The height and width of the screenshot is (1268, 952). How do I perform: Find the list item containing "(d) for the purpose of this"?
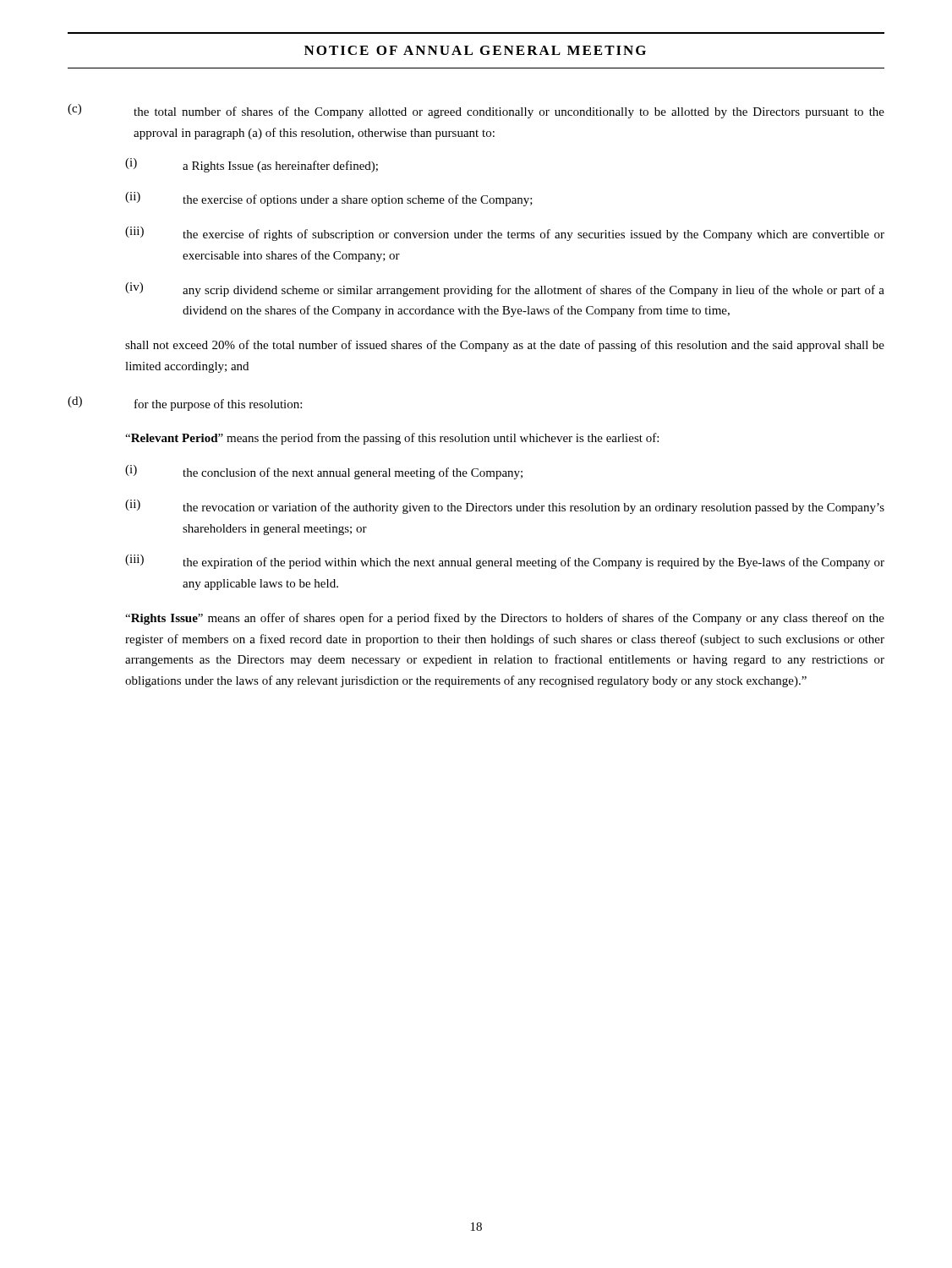pos(185,404)
